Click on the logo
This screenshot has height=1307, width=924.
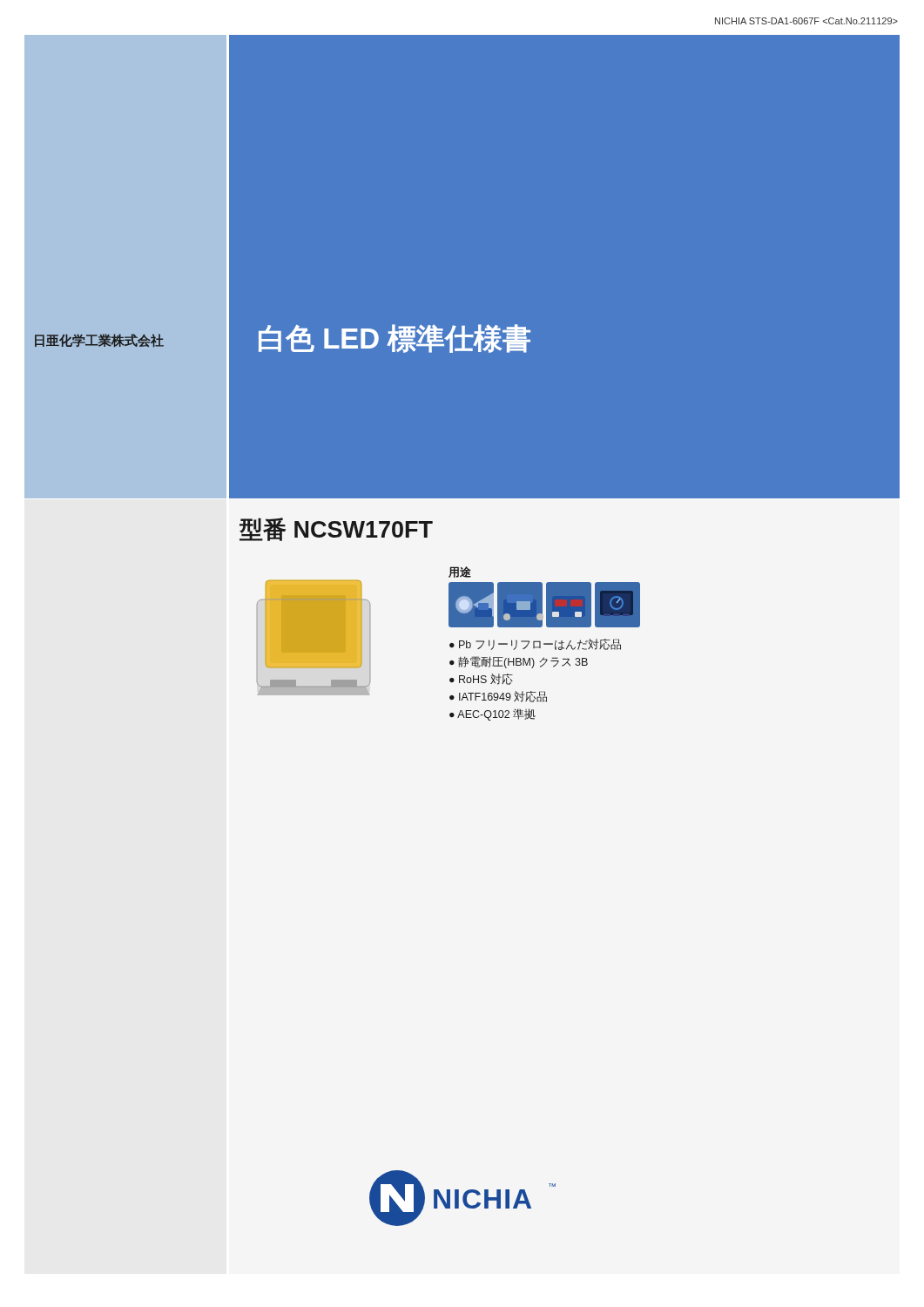(462, 1198)
